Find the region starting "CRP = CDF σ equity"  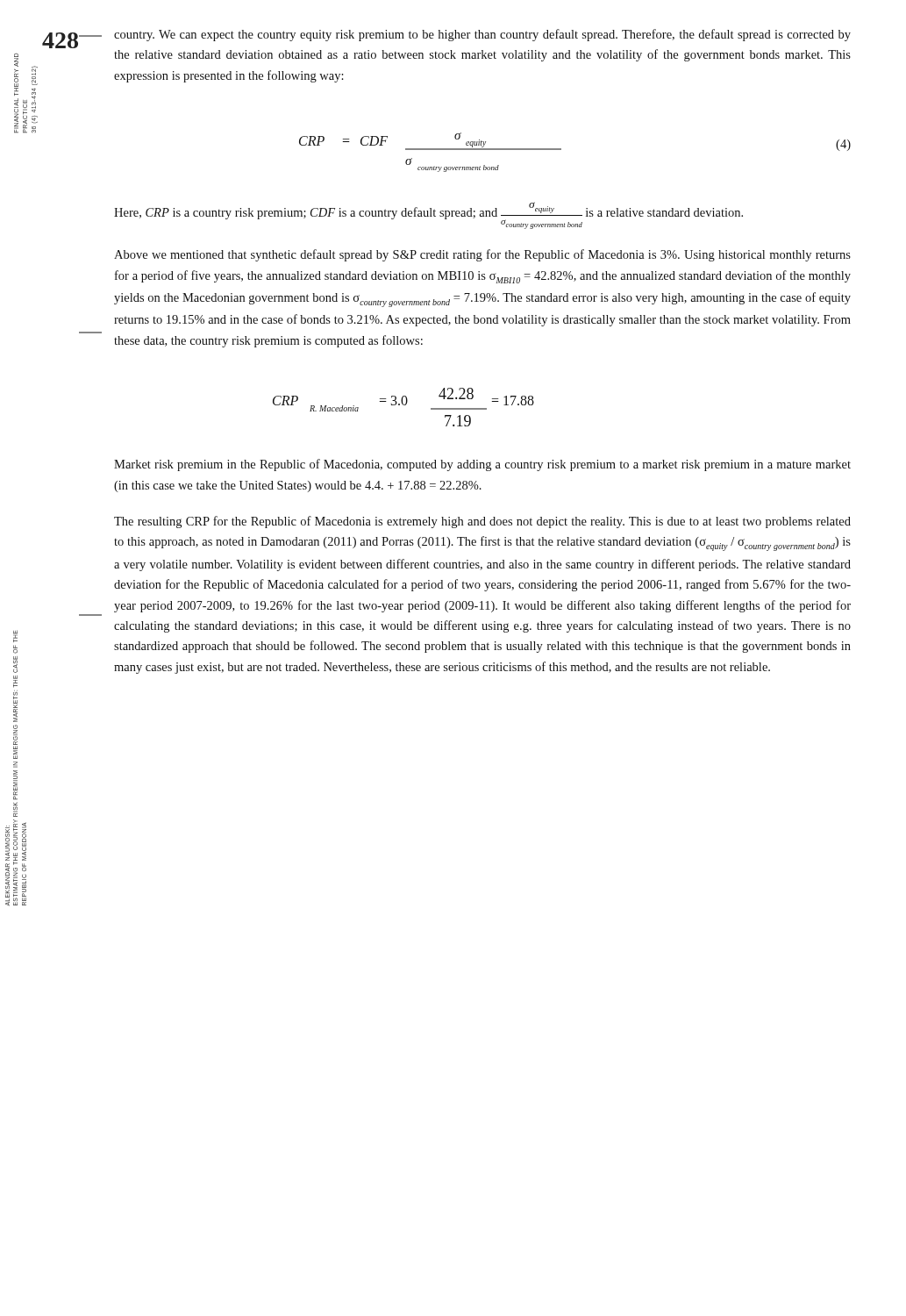point(483,142)
